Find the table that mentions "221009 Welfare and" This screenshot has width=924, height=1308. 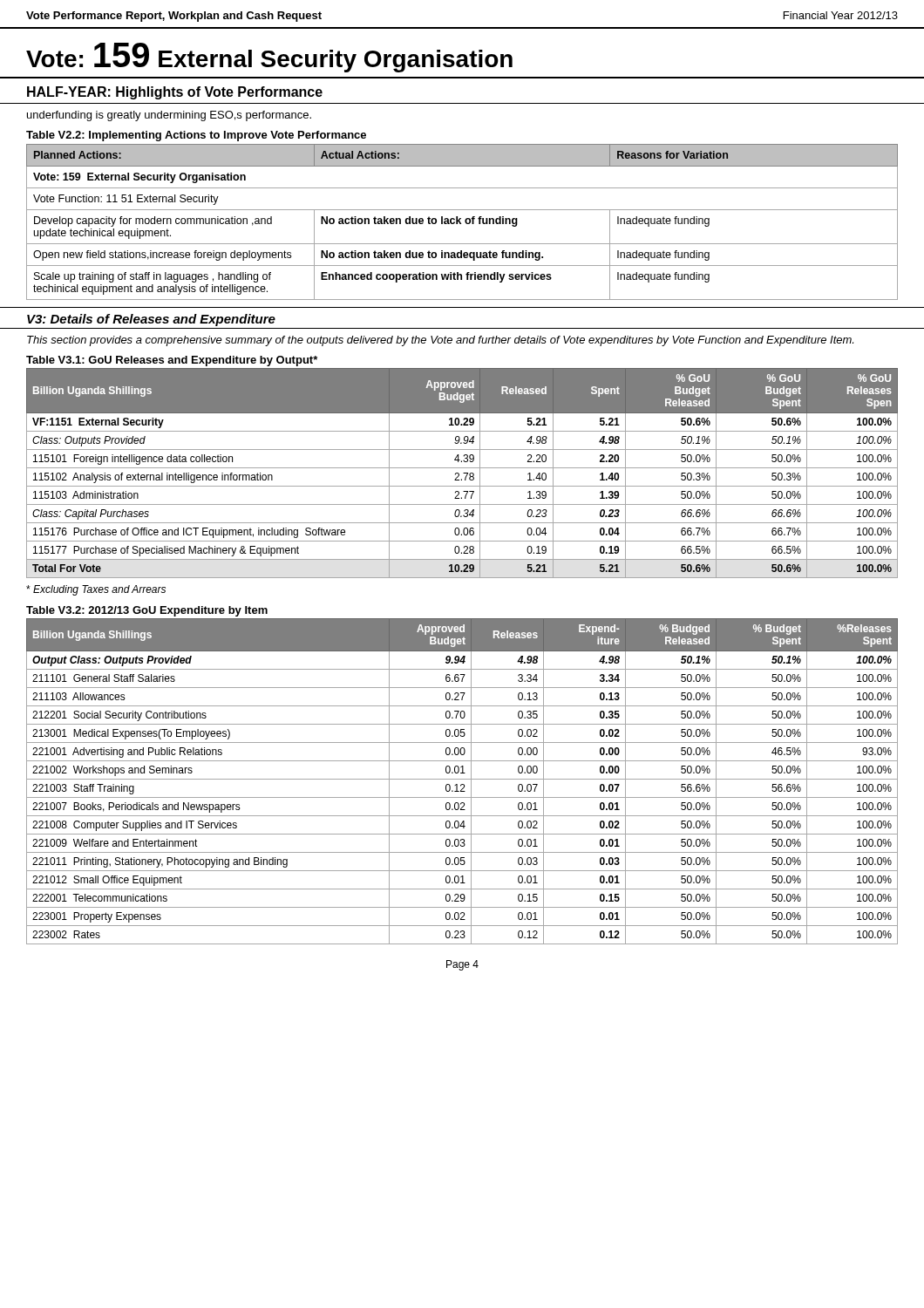[462, 784]
